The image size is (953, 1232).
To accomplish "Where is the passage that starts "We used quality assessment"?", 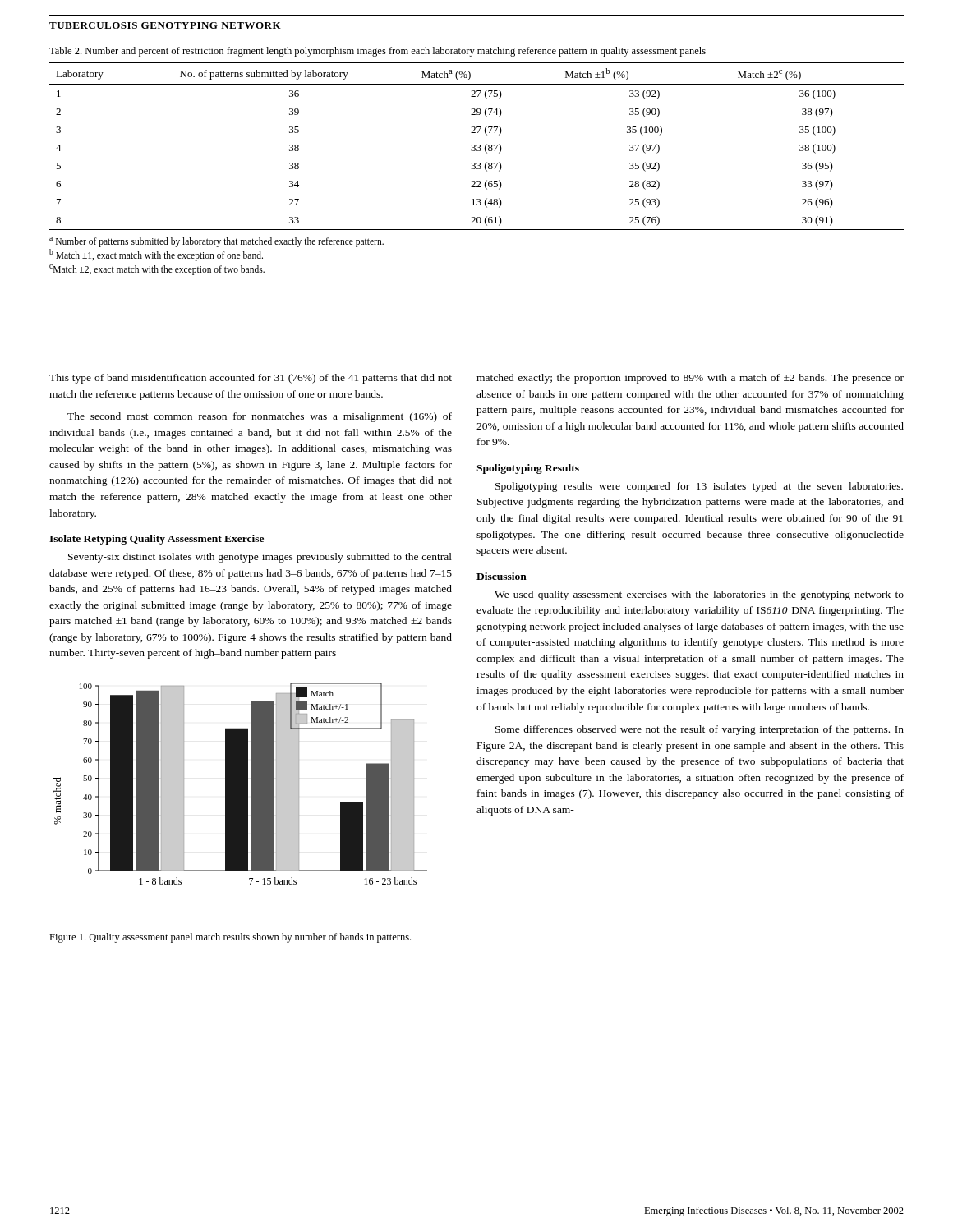I will (690, 650).
